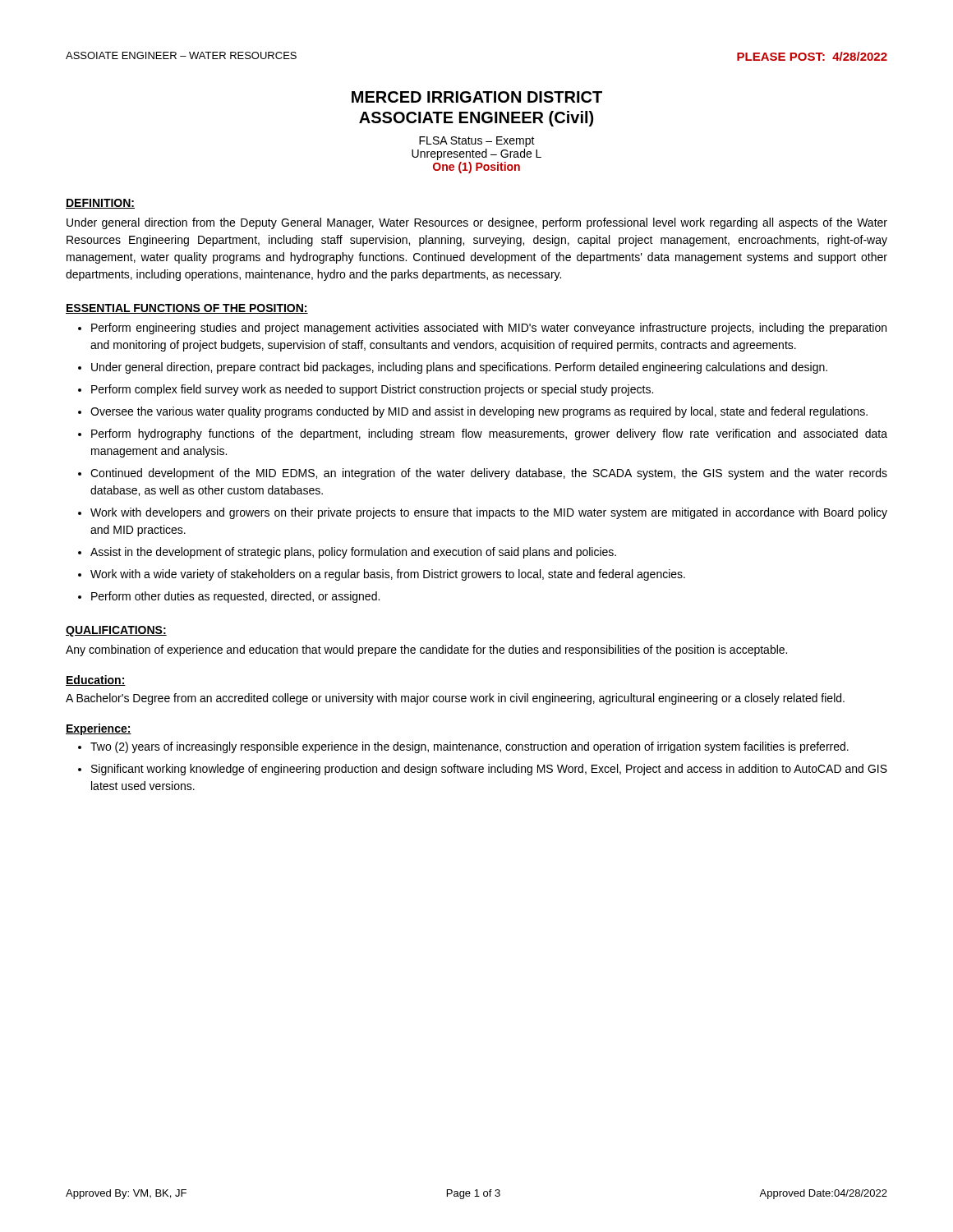Select the element starting "Under general direction from the"
953x1232 pixels.
(x=476, y=248)
